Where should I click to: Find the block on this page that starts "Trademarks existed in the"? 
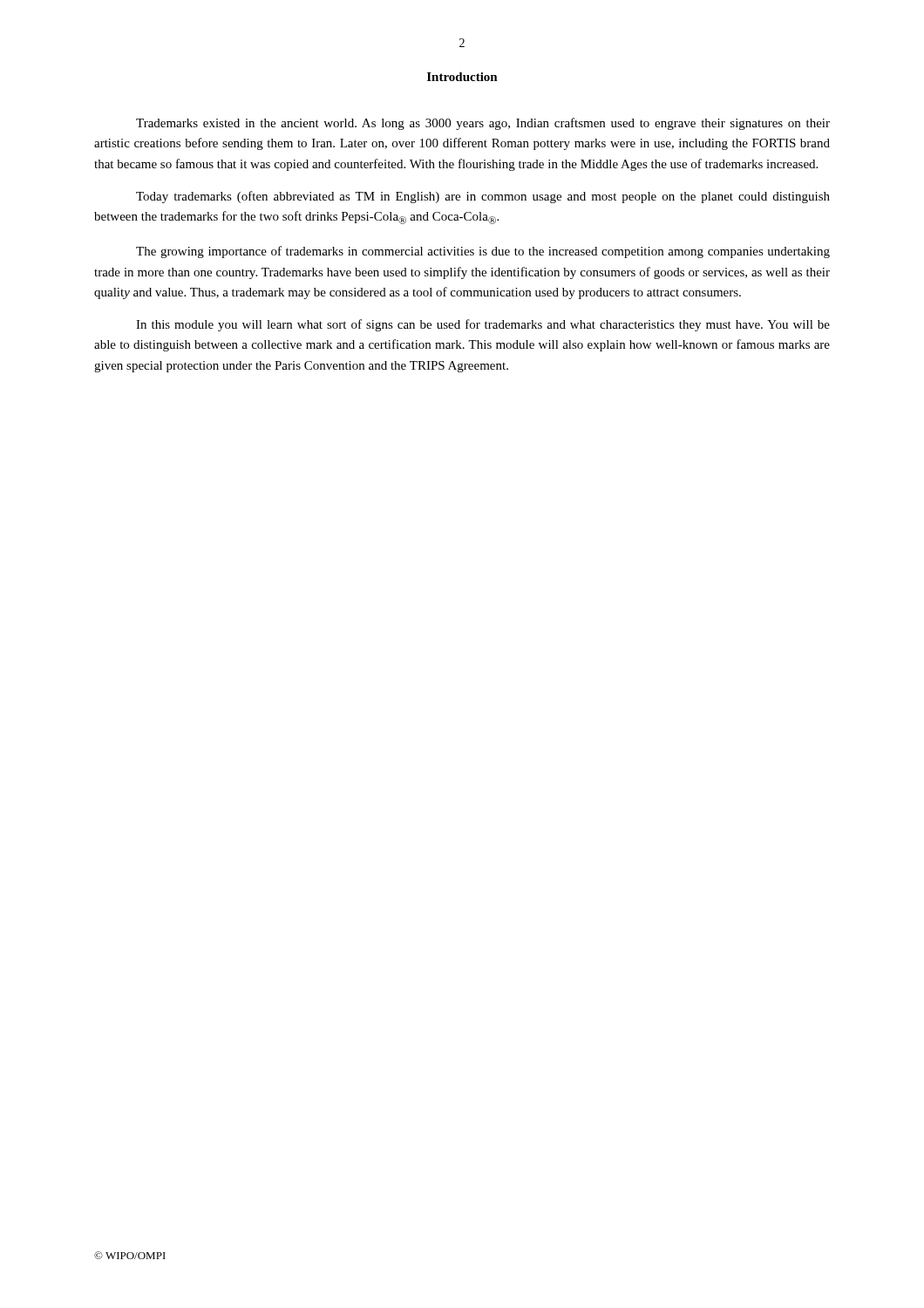[x=462, y=245]
